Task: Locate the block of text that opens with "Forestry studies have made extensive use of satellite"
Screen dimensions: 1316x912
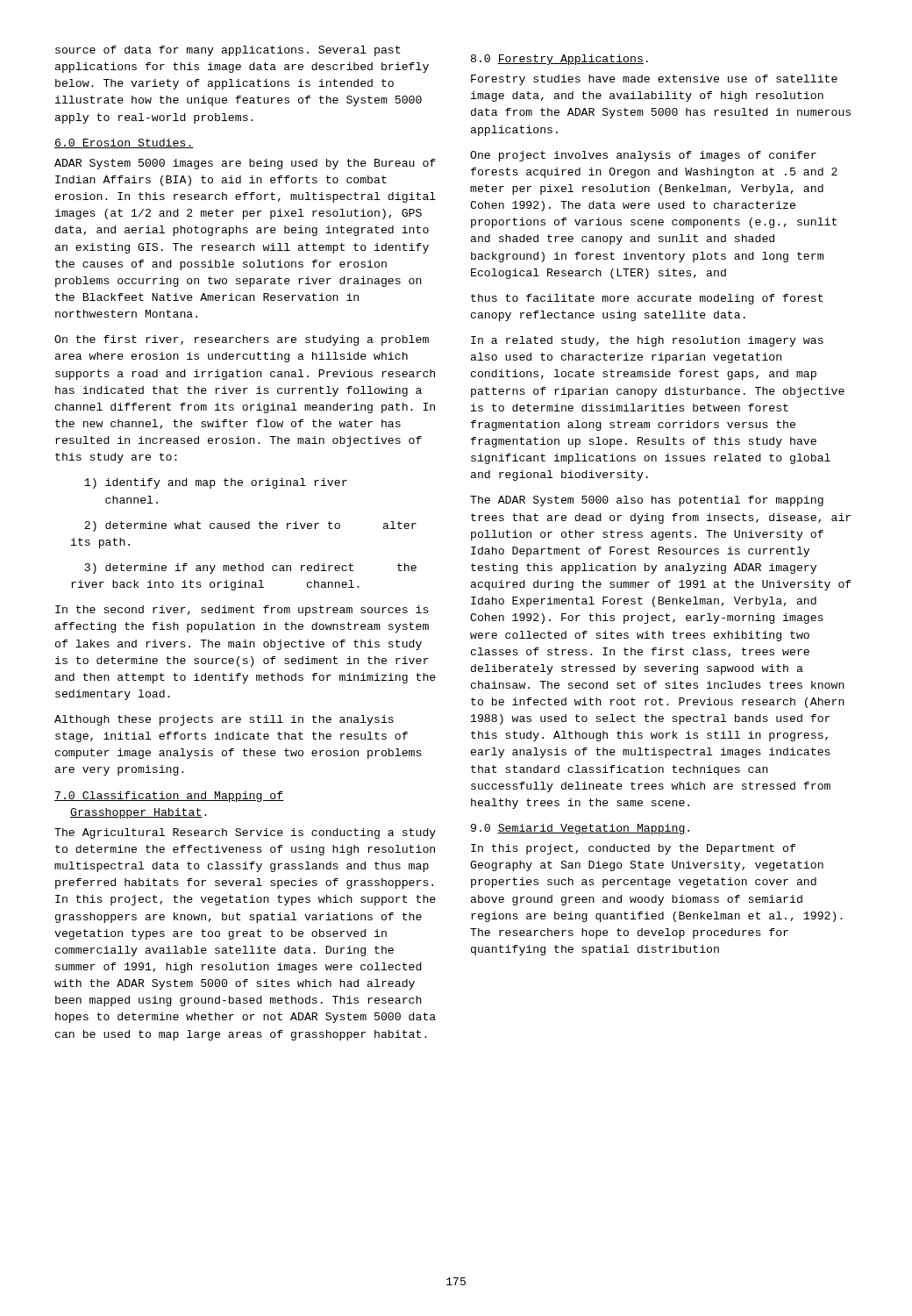Action: pyautogui.click(x=664, y=105)
